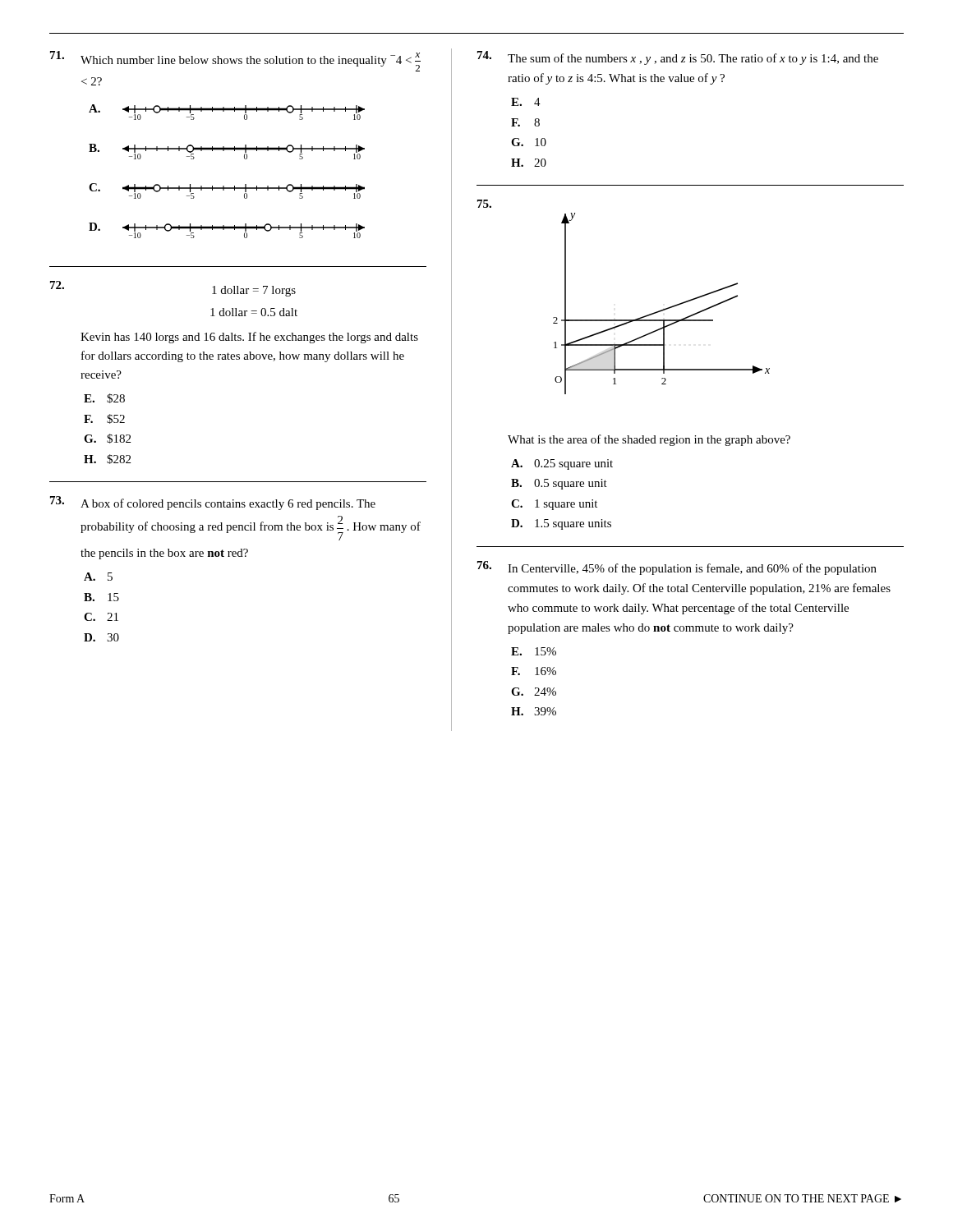This screenshot has width=953, height=1232.
Task: Click on the list item containing "74. The sum of the numbers x ,"
Action: (x=678, y=58)
